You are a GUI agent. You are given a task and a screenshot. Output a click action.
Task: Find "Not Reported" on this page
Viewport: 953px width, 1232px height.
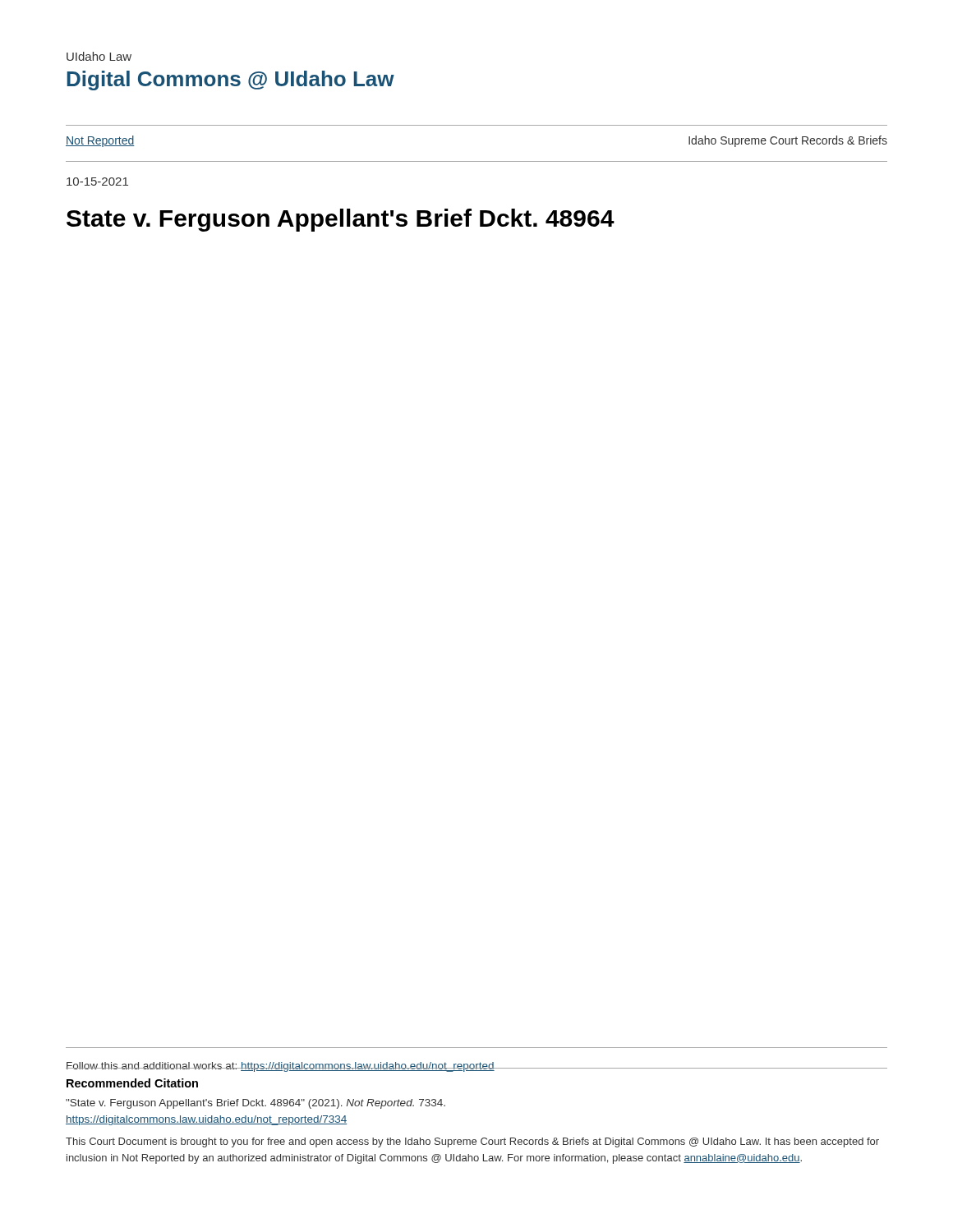(x=100, y=140)
